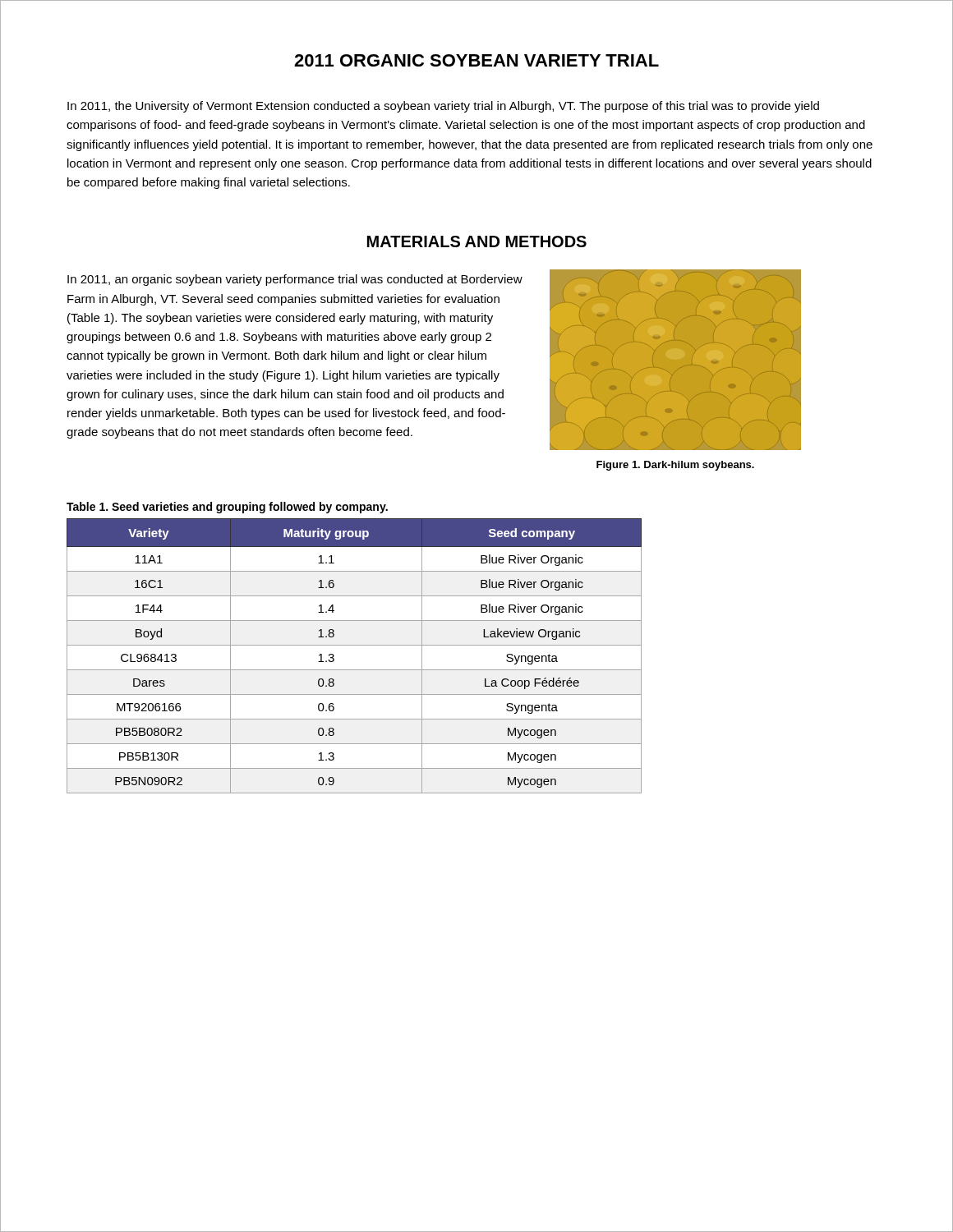Click on the caption that says "Figure 1. Dark-hilum soybeans."
The height and width of the screenshot is (1232, 953).
[675, 465]
